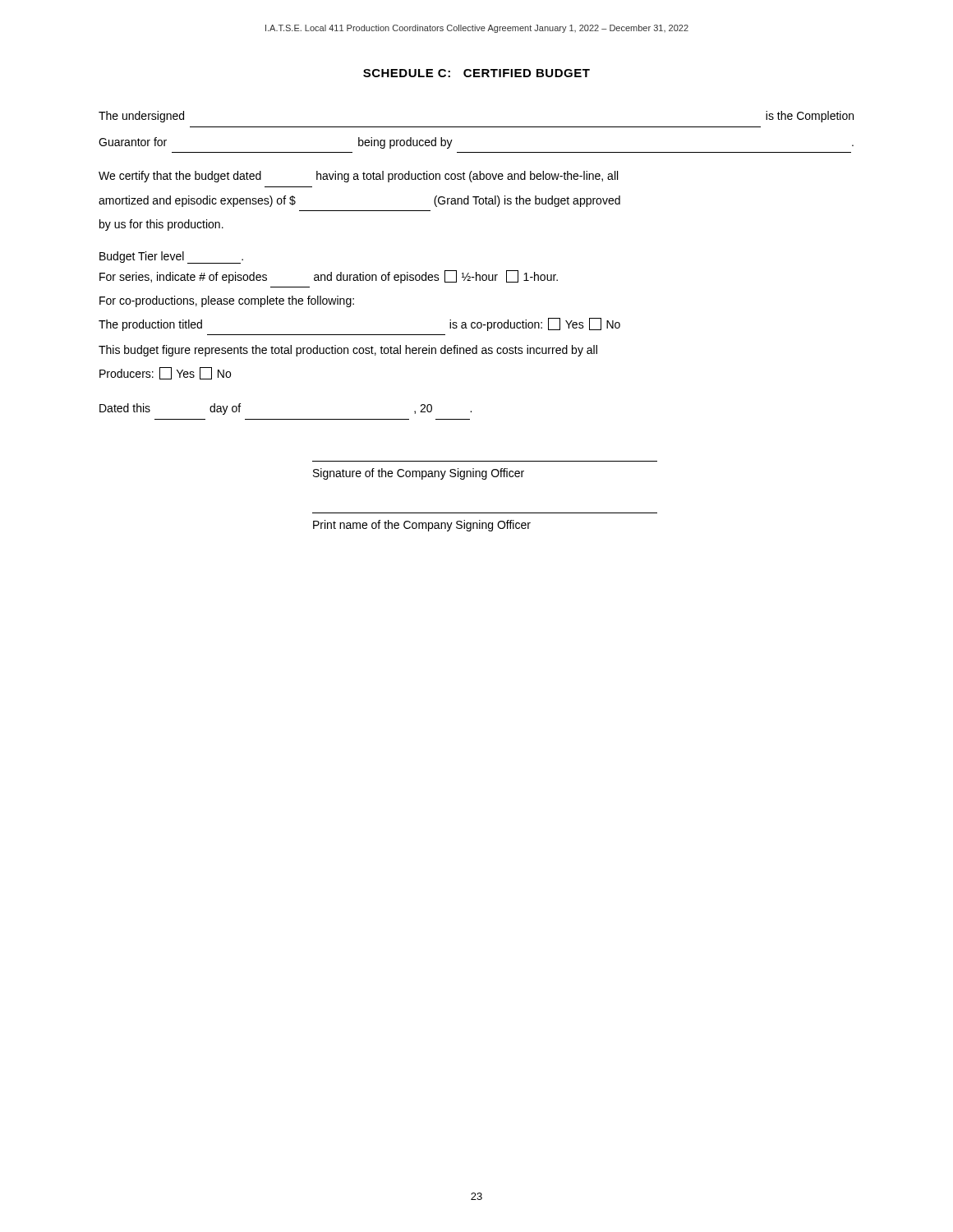Where is the passage that starts "We certify that the budget dated"?

click(x=359, y=176)
